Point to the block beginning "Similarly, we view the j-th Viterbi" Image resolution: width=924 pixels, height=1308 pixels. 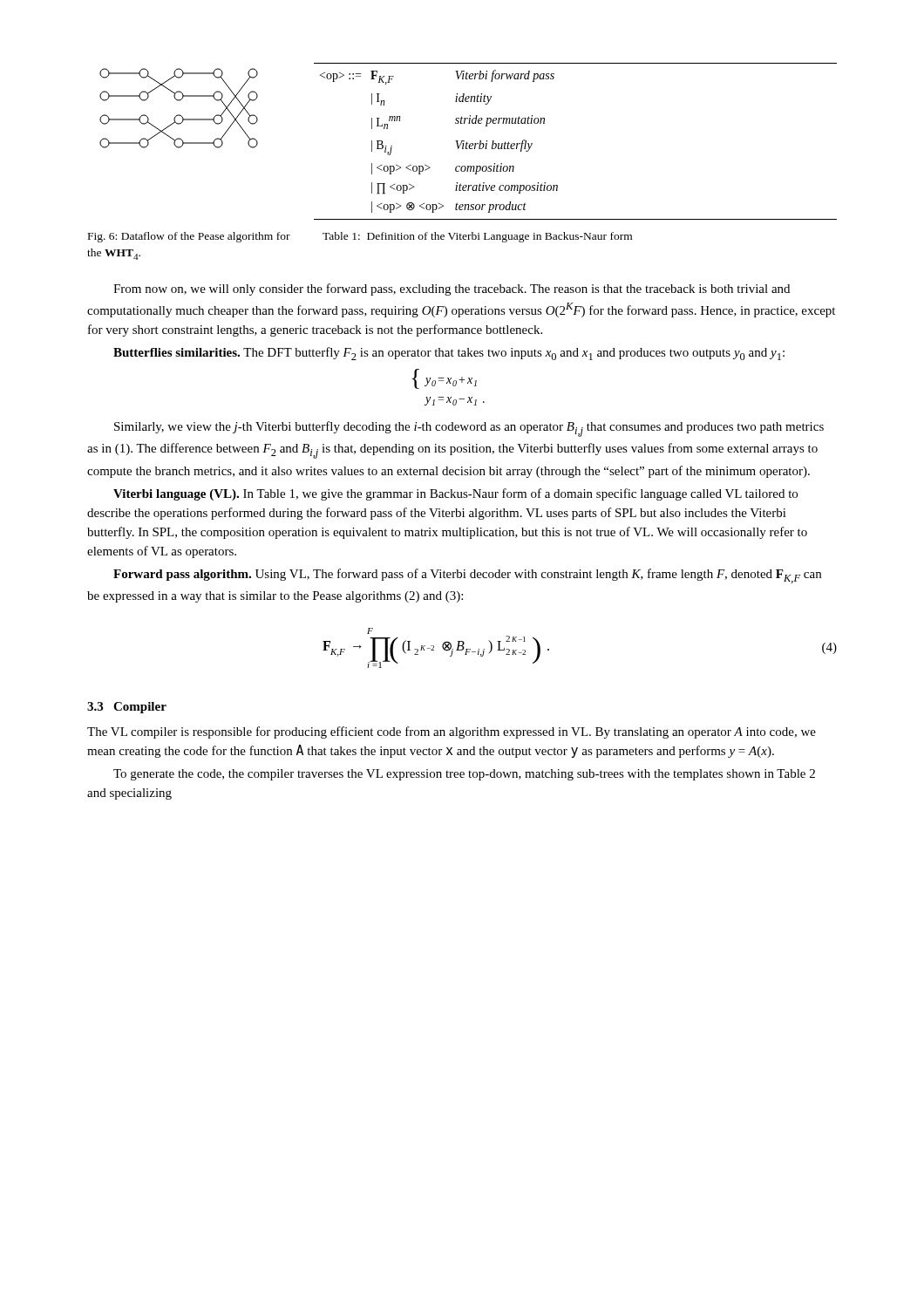(462, 449)
